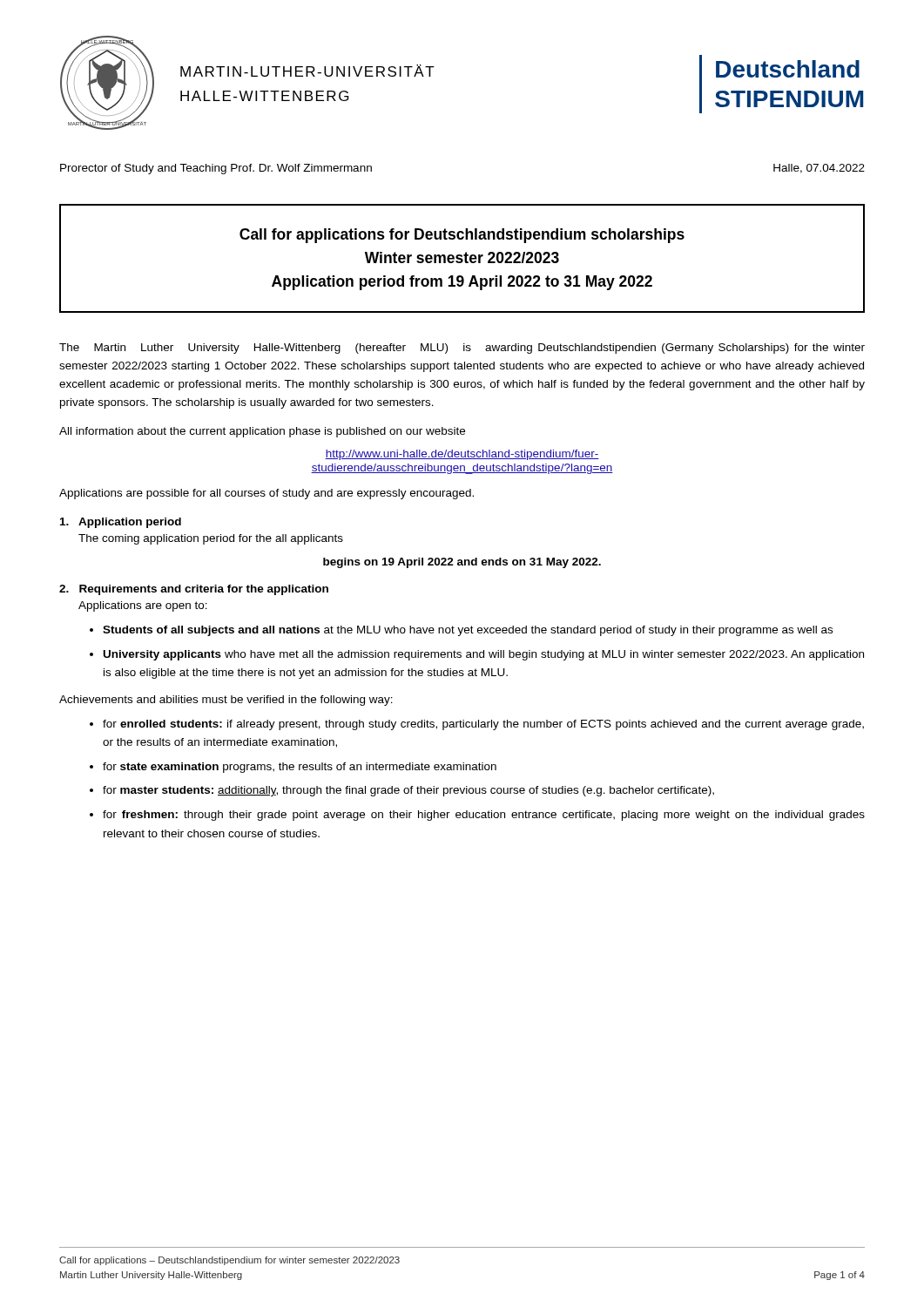Locate the passage starting "Applications are possible for all courses of"
924x1307 pixels.
[x=267, y=493]
